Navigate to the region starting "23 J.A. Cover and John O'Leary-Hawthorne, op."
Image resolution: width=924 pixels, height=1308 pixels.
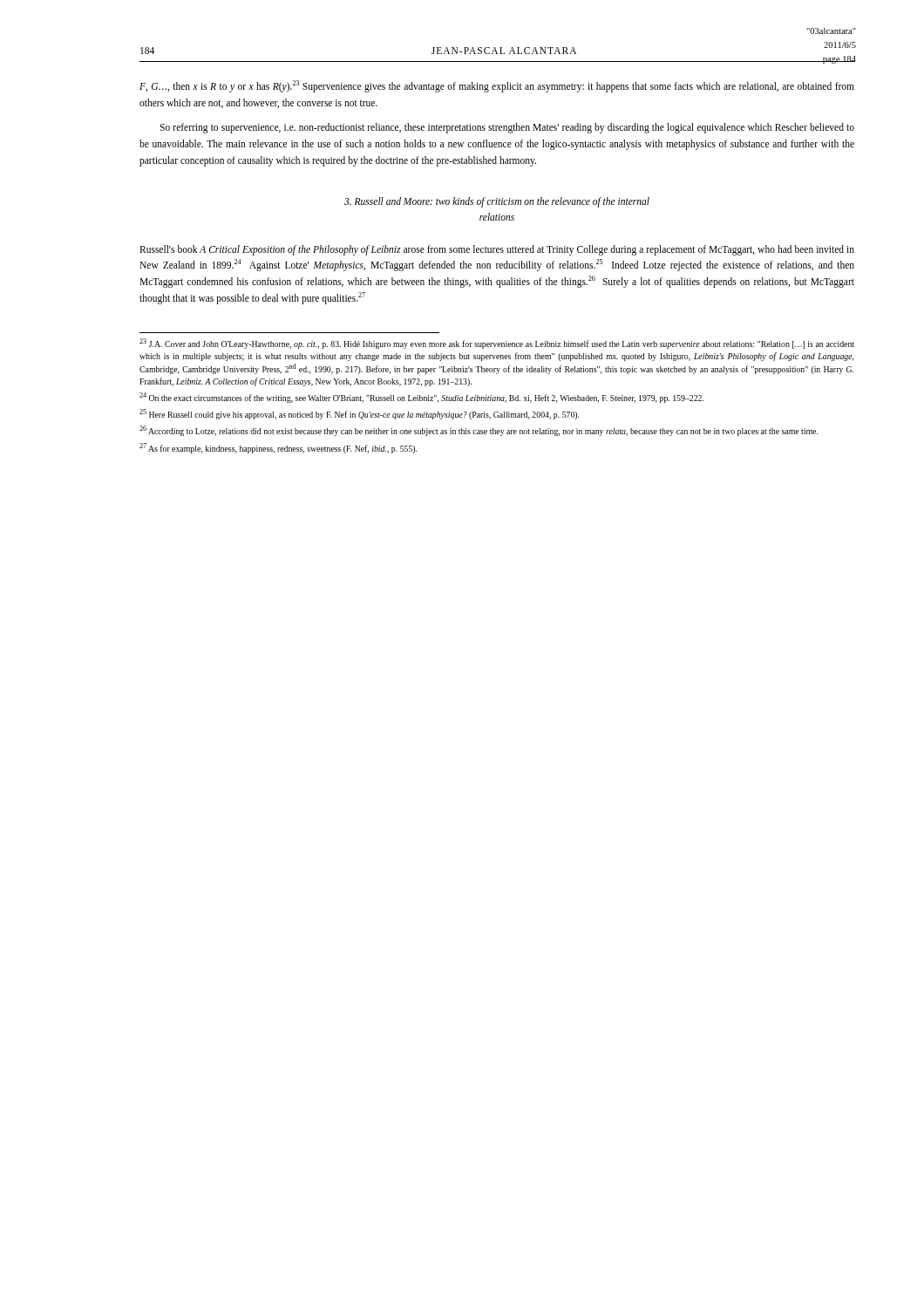pyautogui.click(x=497, y=362)
